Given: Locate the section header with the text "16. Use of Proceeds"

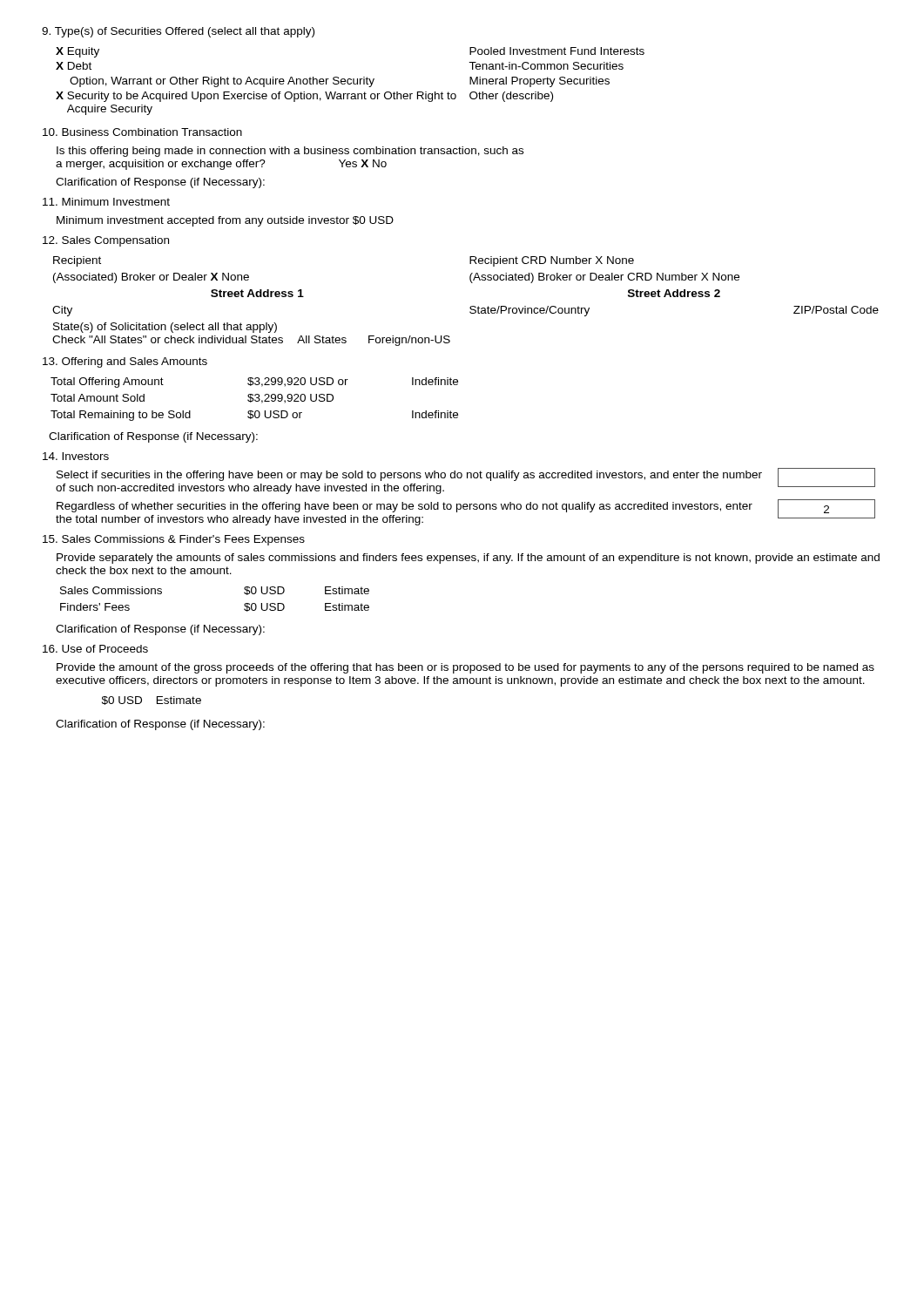Looking at the screenshot, I should coord(95,649).
